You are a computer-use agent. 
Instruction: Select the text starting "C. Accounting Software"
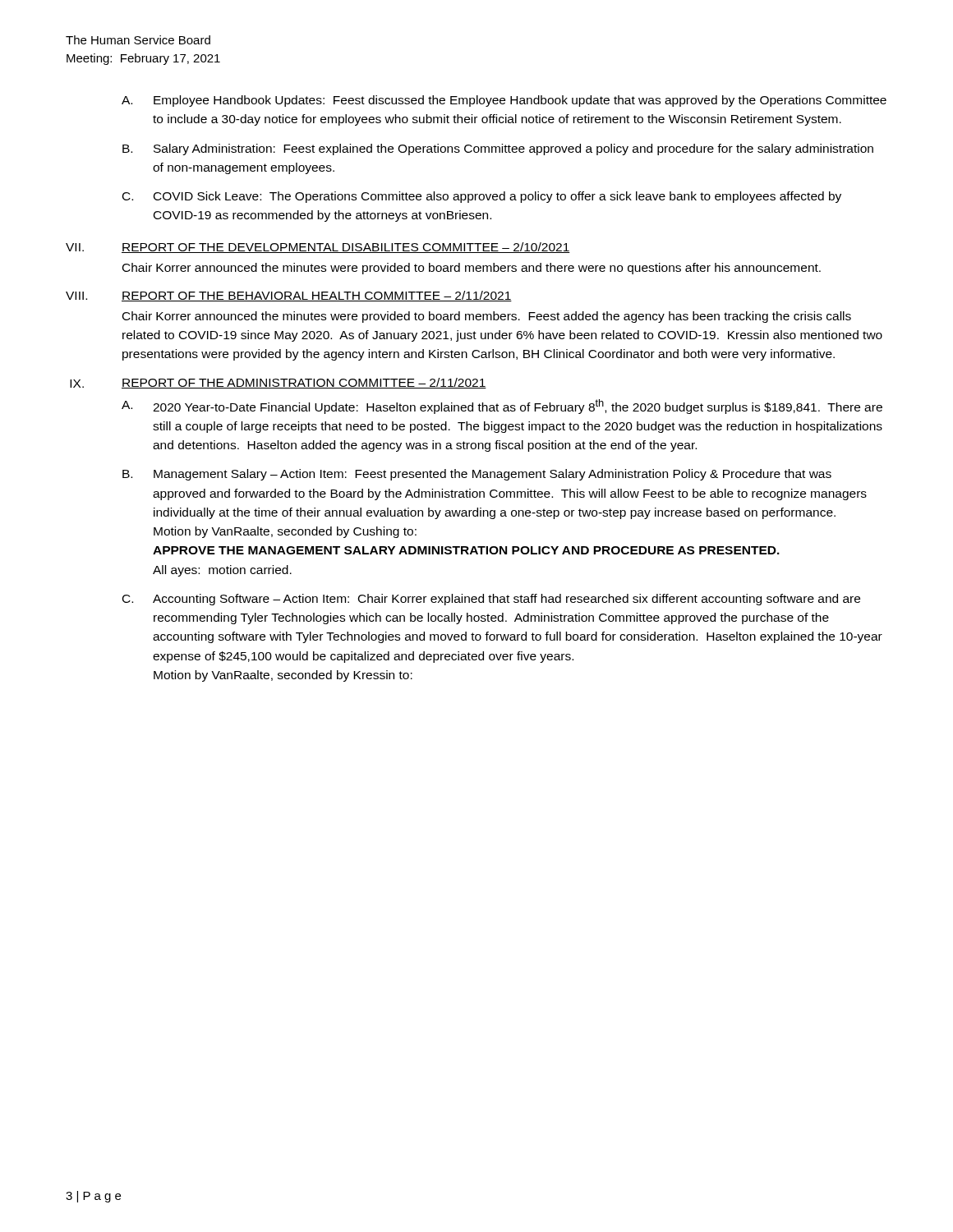[504, 637]
